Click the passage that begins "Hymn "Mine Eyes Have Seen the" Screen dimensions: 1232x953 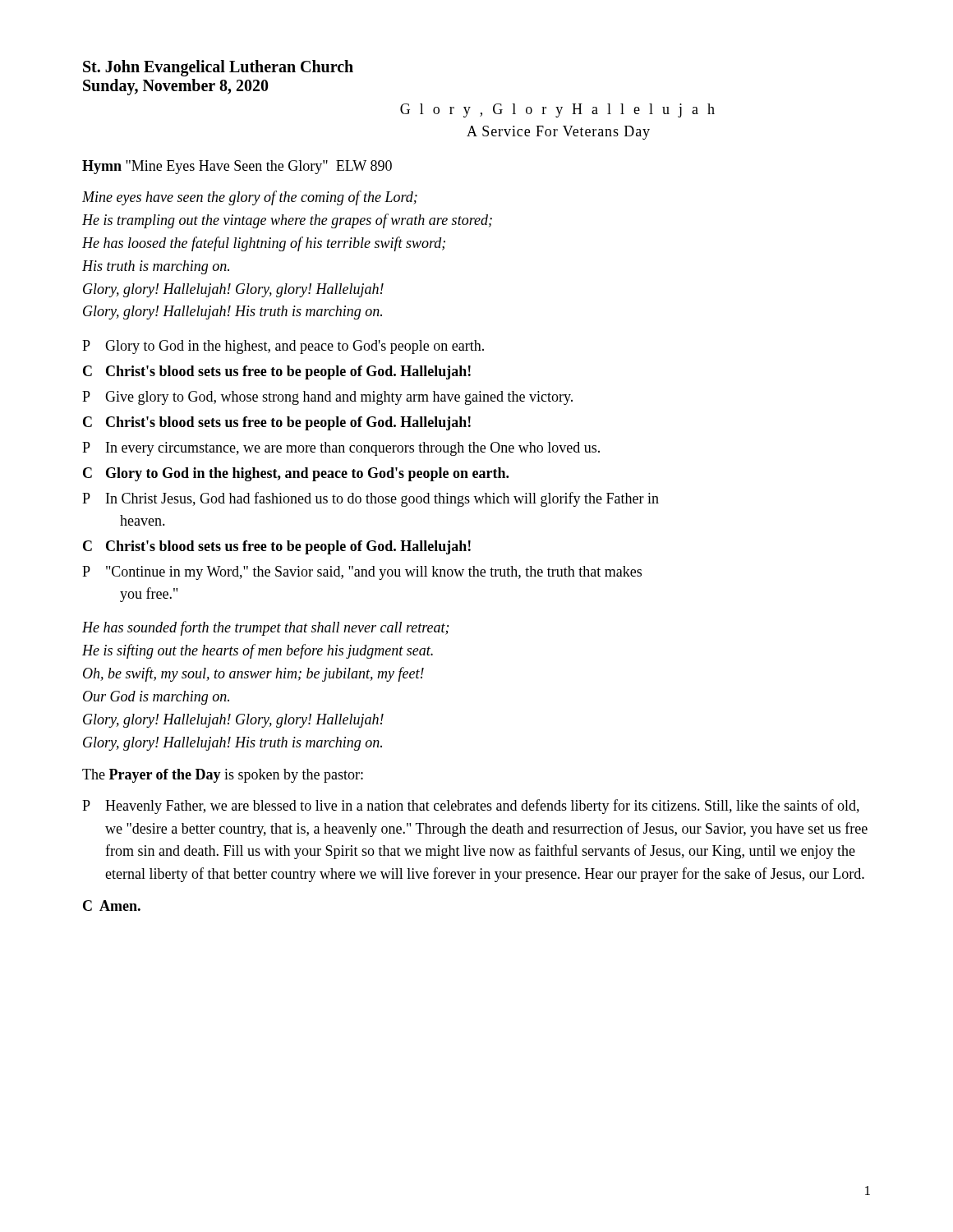pyautogui.click(x=237, y=166)
